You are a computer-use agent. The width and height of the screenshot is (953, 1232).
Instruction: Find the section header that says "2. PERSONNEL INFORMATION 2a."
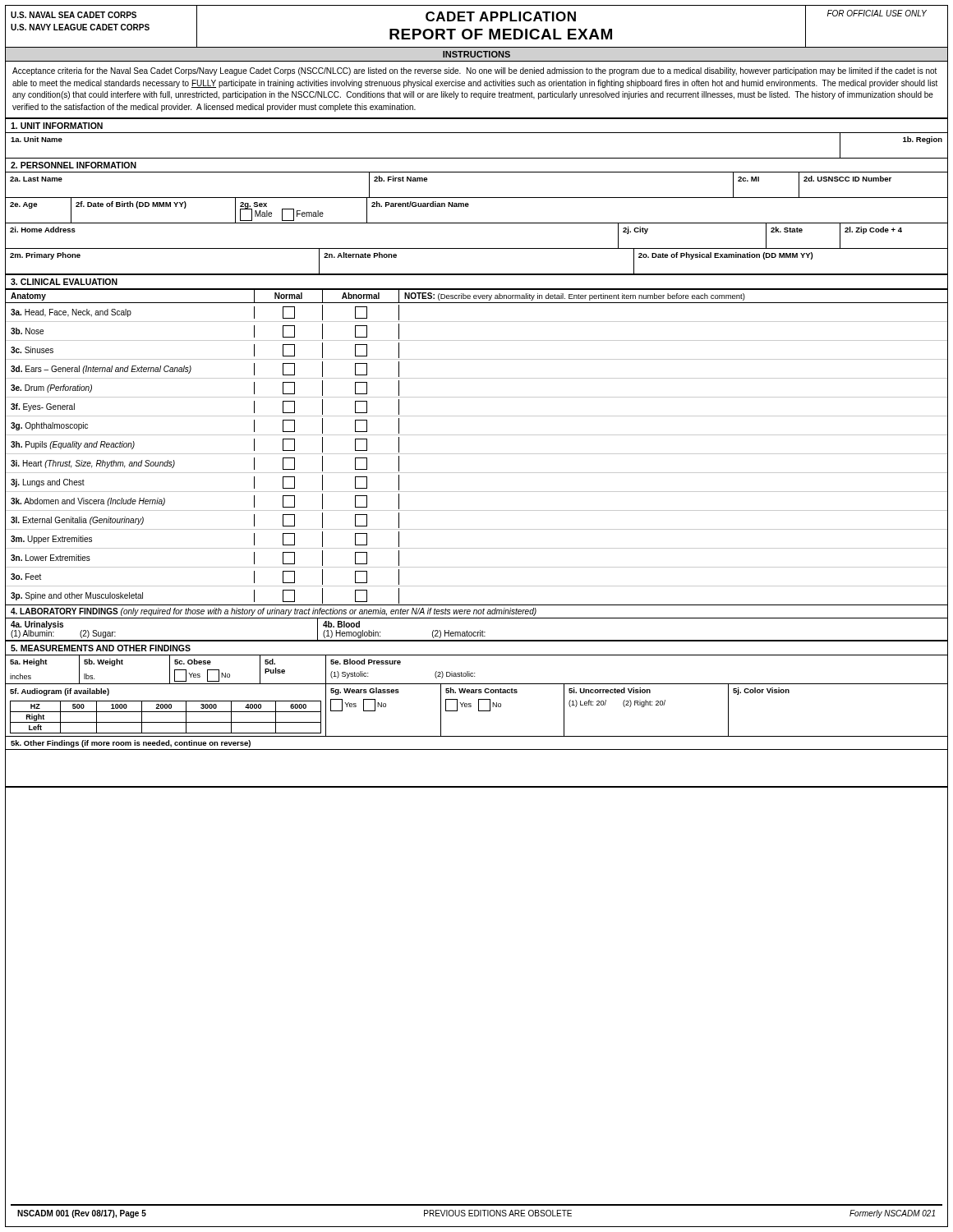[476, 216]
